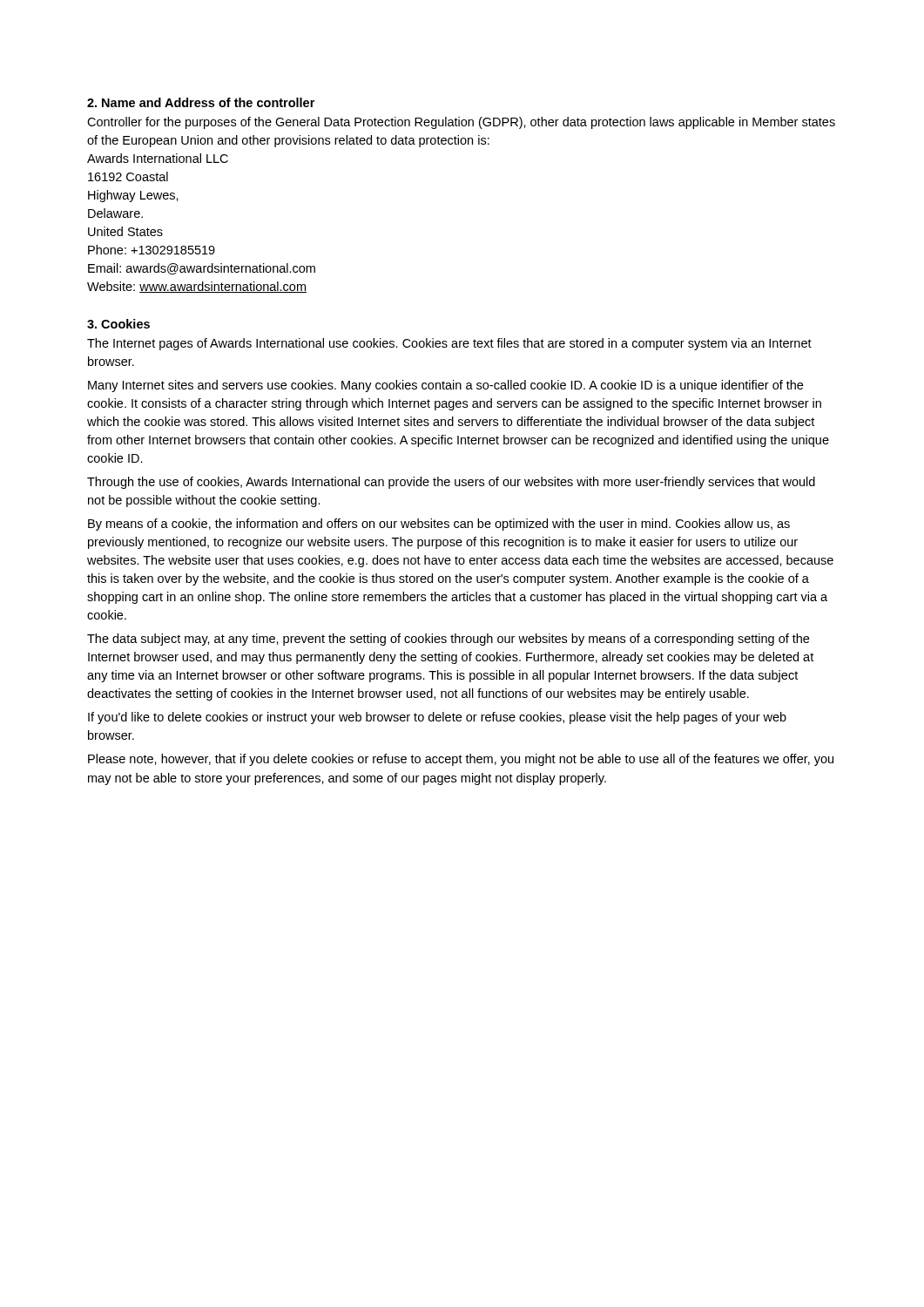Point to the block beginning "Controller for the purposes"

tap(461, 123)
